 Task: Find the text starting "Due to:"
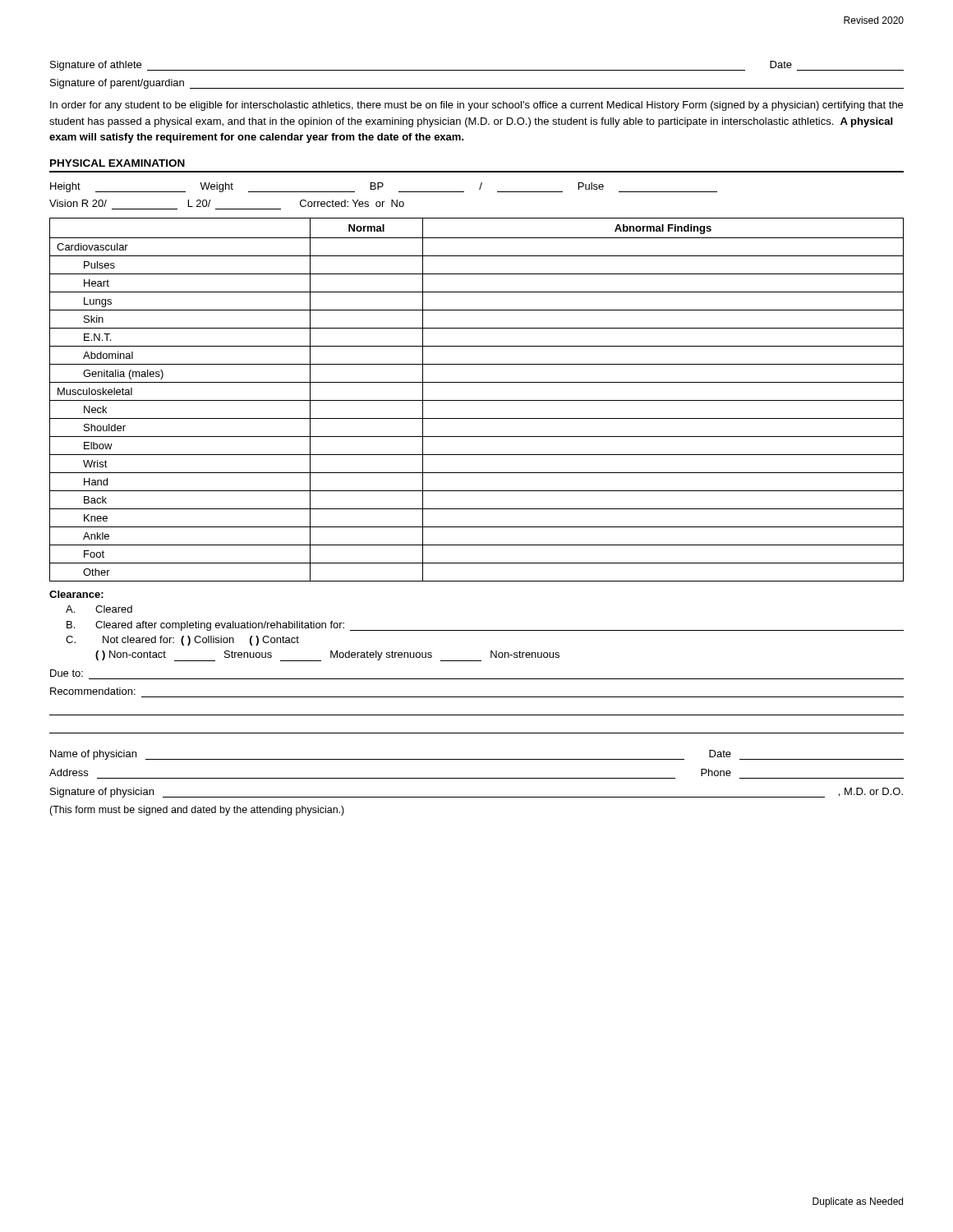pos(476,672)
